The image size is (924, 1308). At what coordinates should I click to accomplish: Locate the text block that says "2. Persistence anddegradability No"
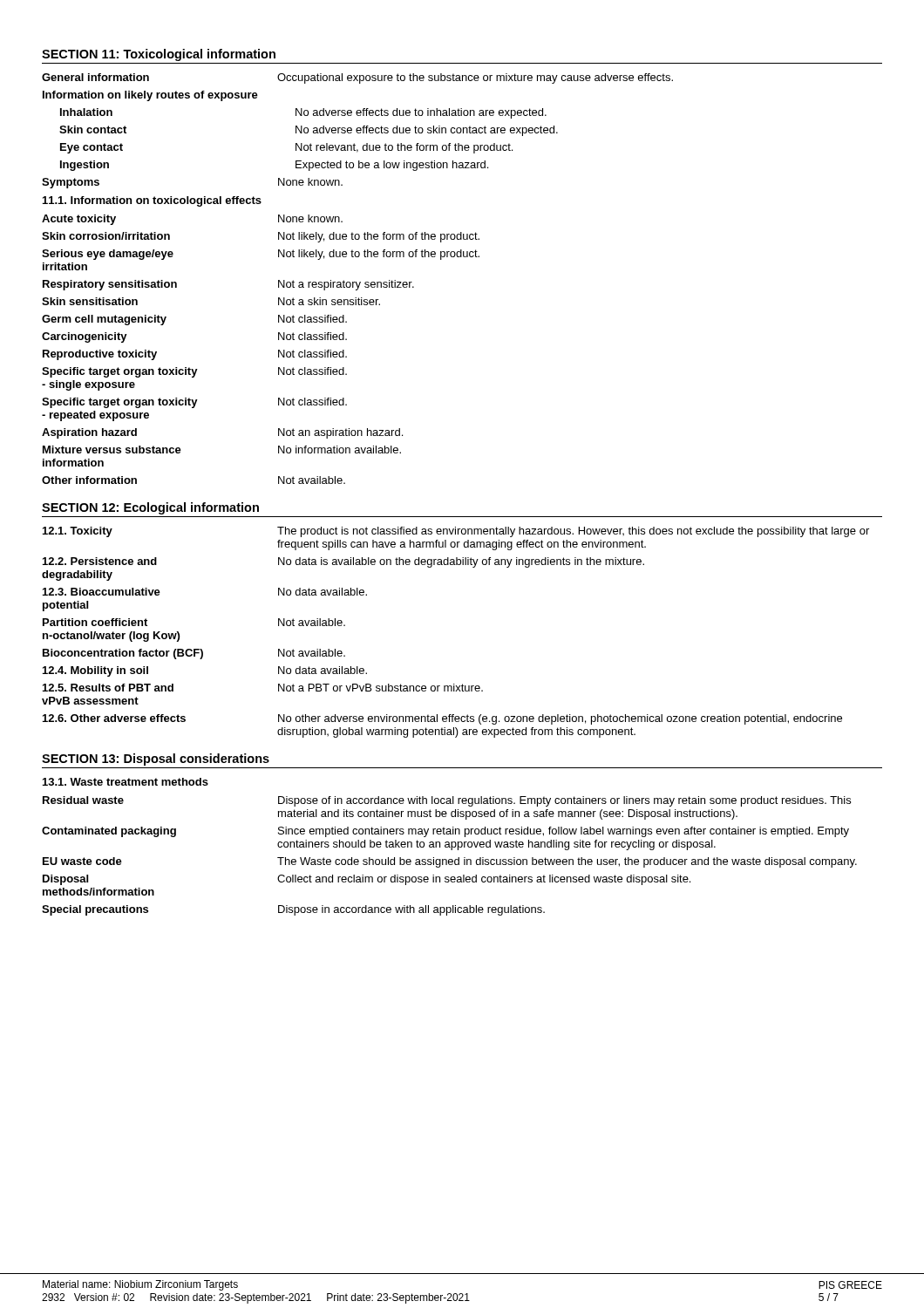(462, 568)
